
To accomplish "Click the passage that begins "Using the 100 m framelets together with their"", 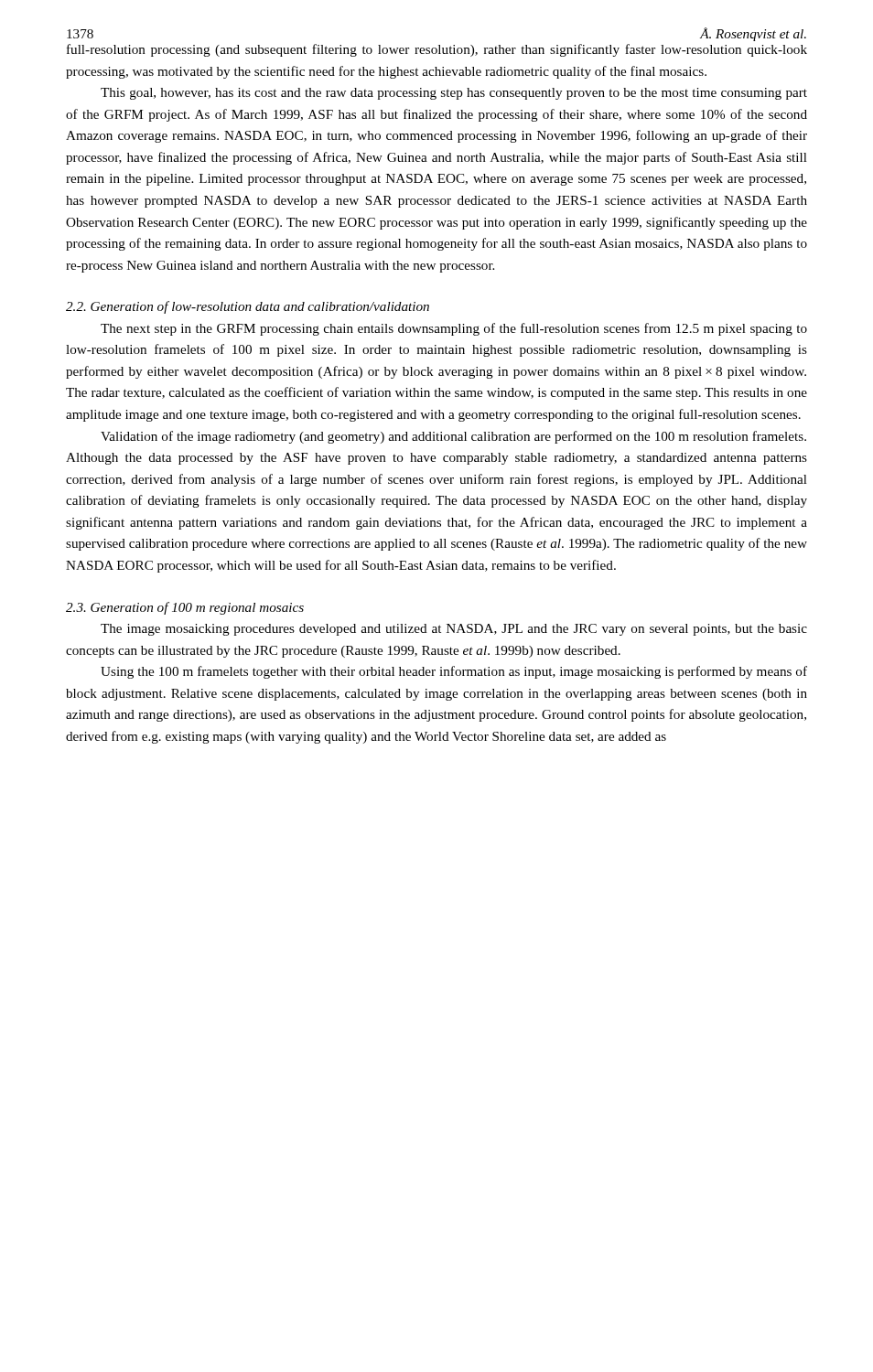I will point(436,704).
